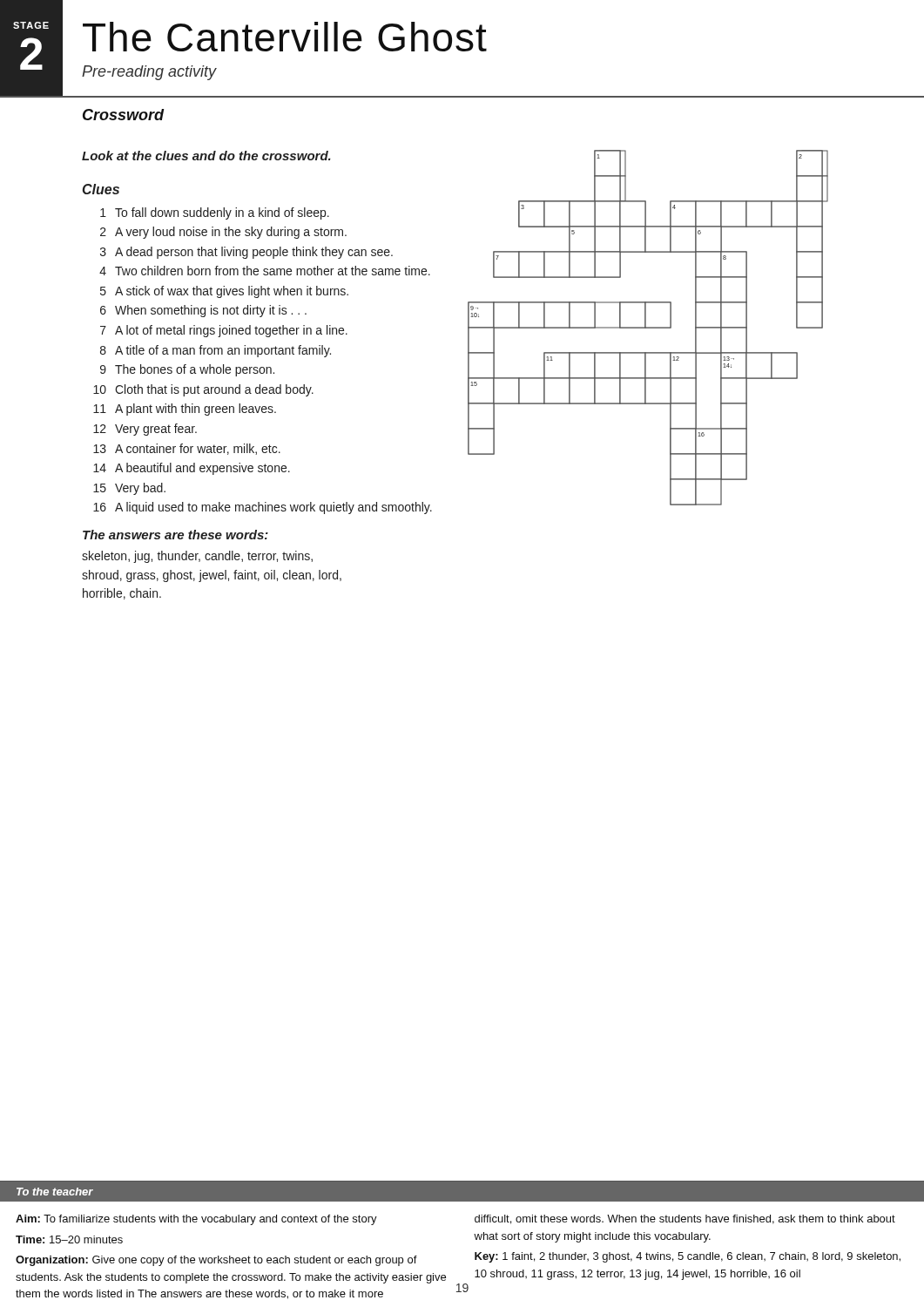Point to the text starting "skeleton, jug, thunder, candle, terror, twins,"
Viewport: 924px width, 1307px height.
pyautogui.click(x=212, y=575)
